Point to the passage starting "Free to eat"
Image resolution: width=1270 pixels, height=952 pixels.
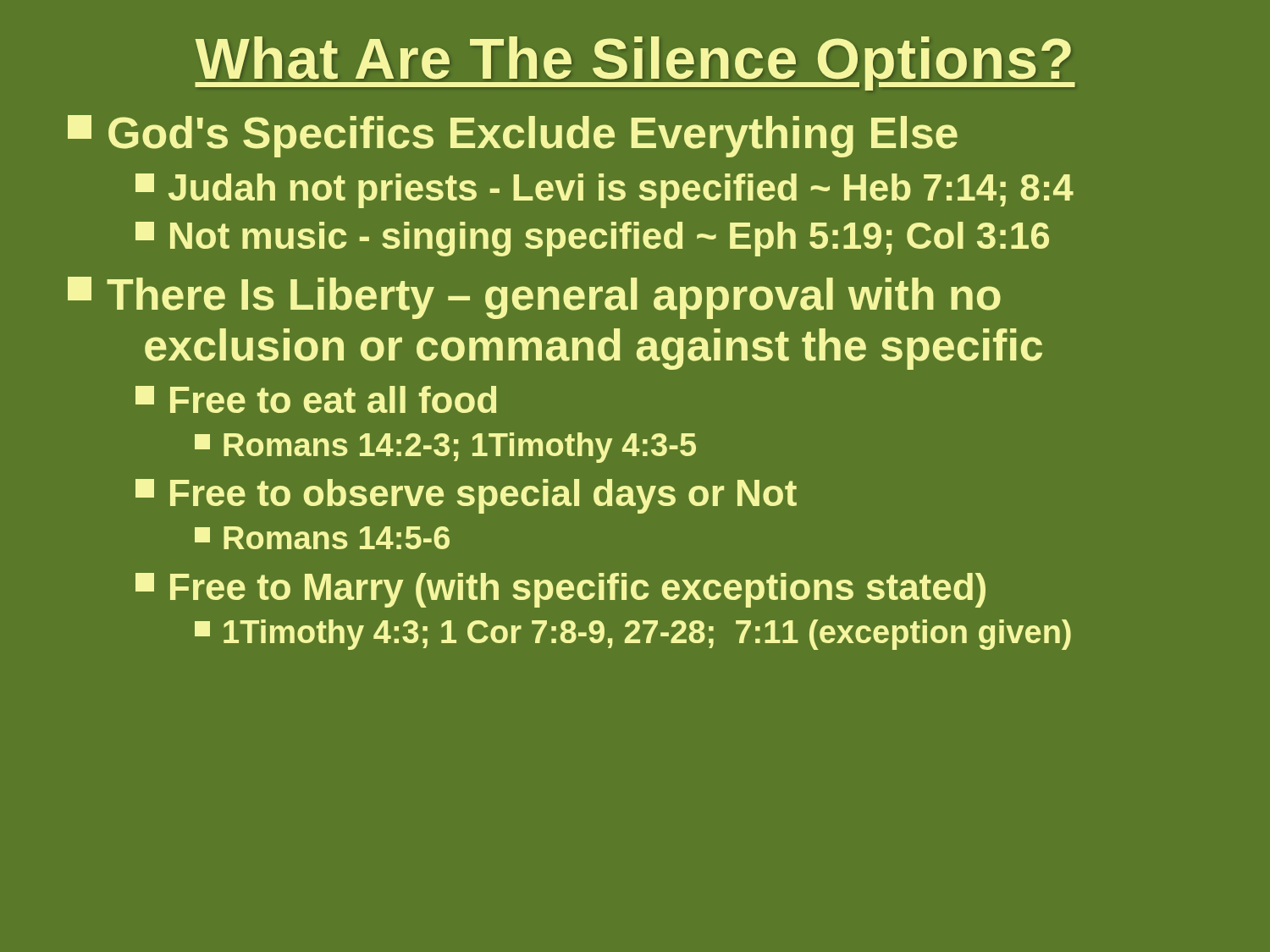tap(317, 401)
